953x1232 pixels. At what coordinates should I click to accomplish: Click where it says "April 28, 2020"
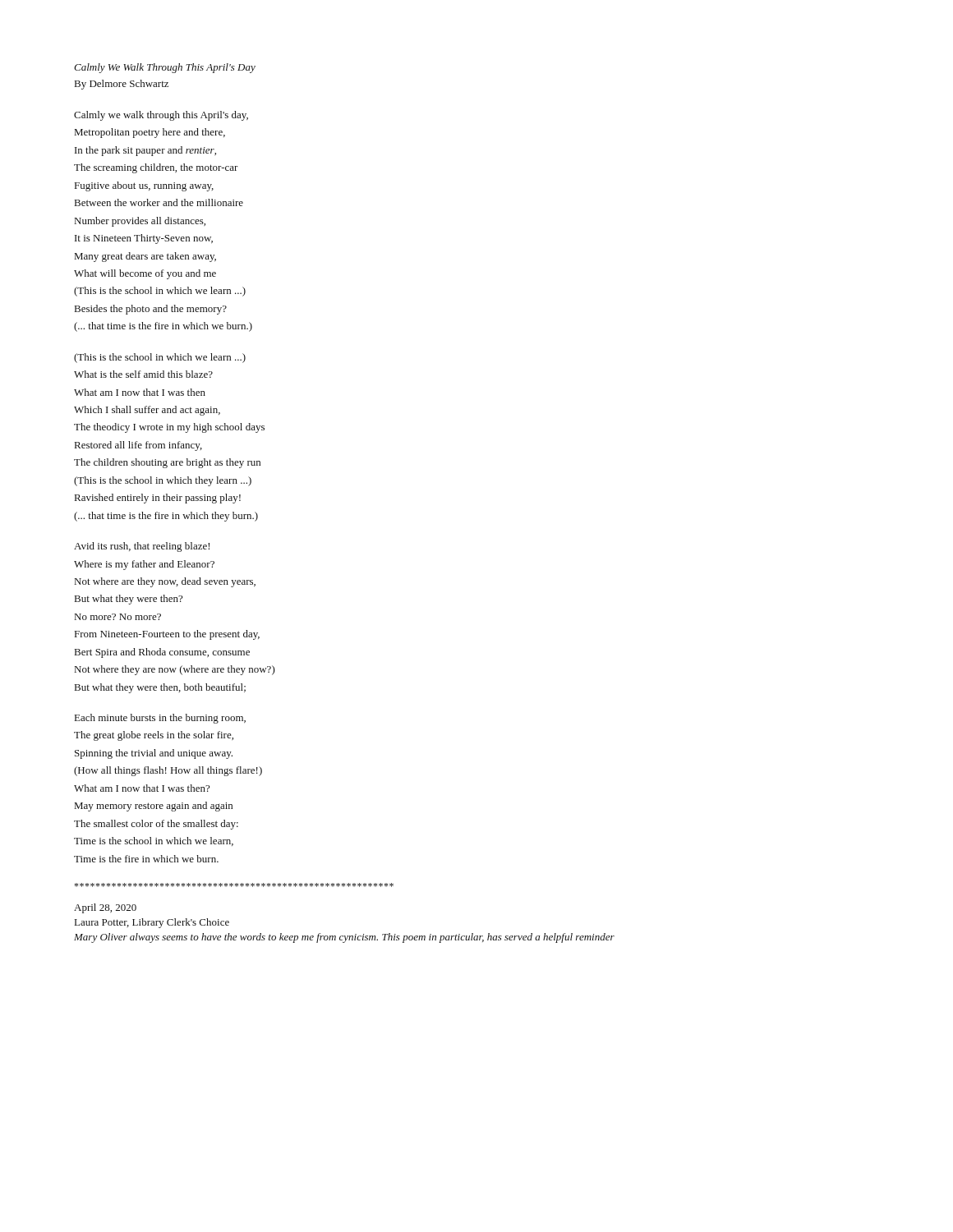click(x=105, y=907)
